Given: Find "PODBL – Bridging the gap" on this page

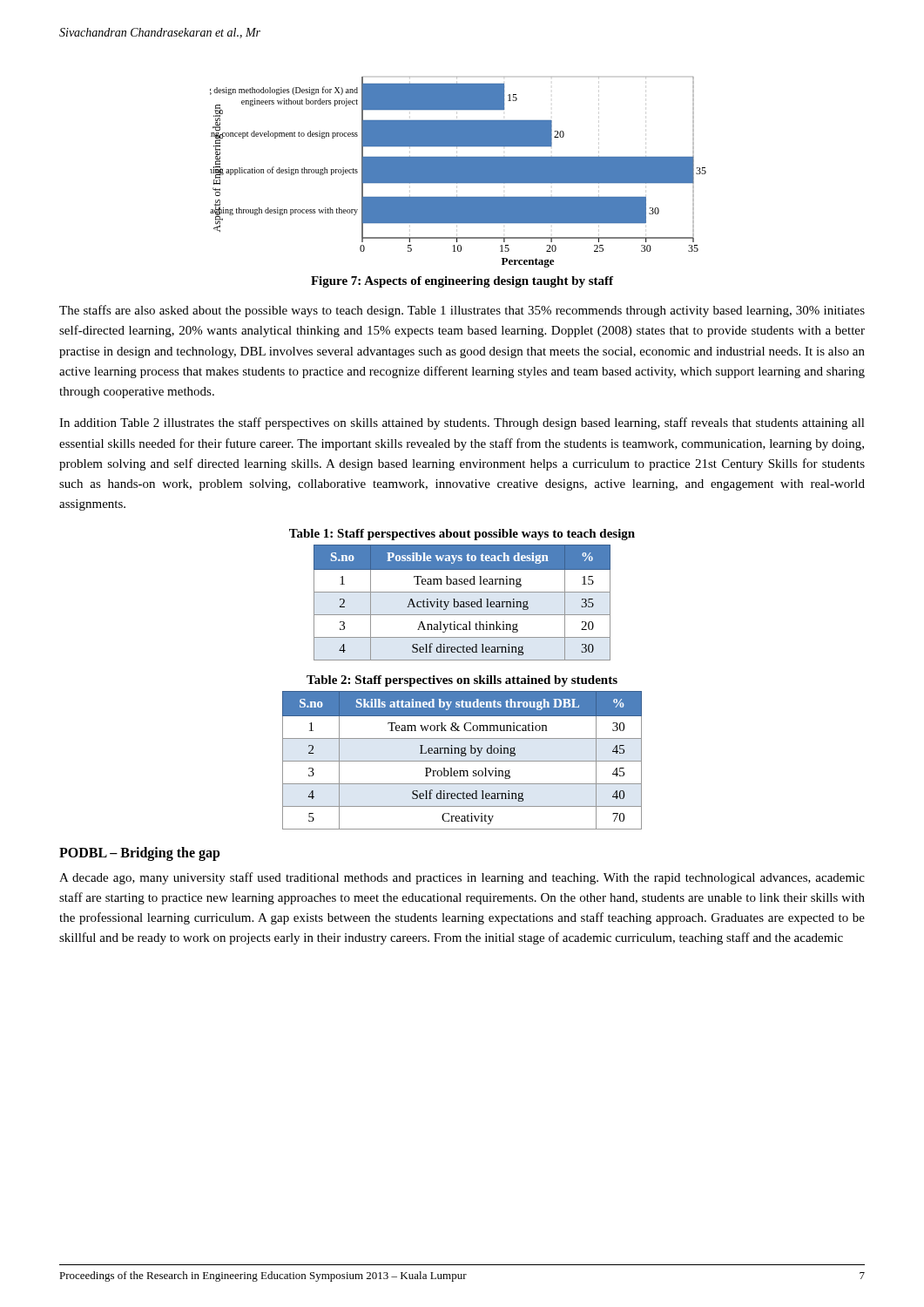Looking at the screenshot, I should [140, 852].
